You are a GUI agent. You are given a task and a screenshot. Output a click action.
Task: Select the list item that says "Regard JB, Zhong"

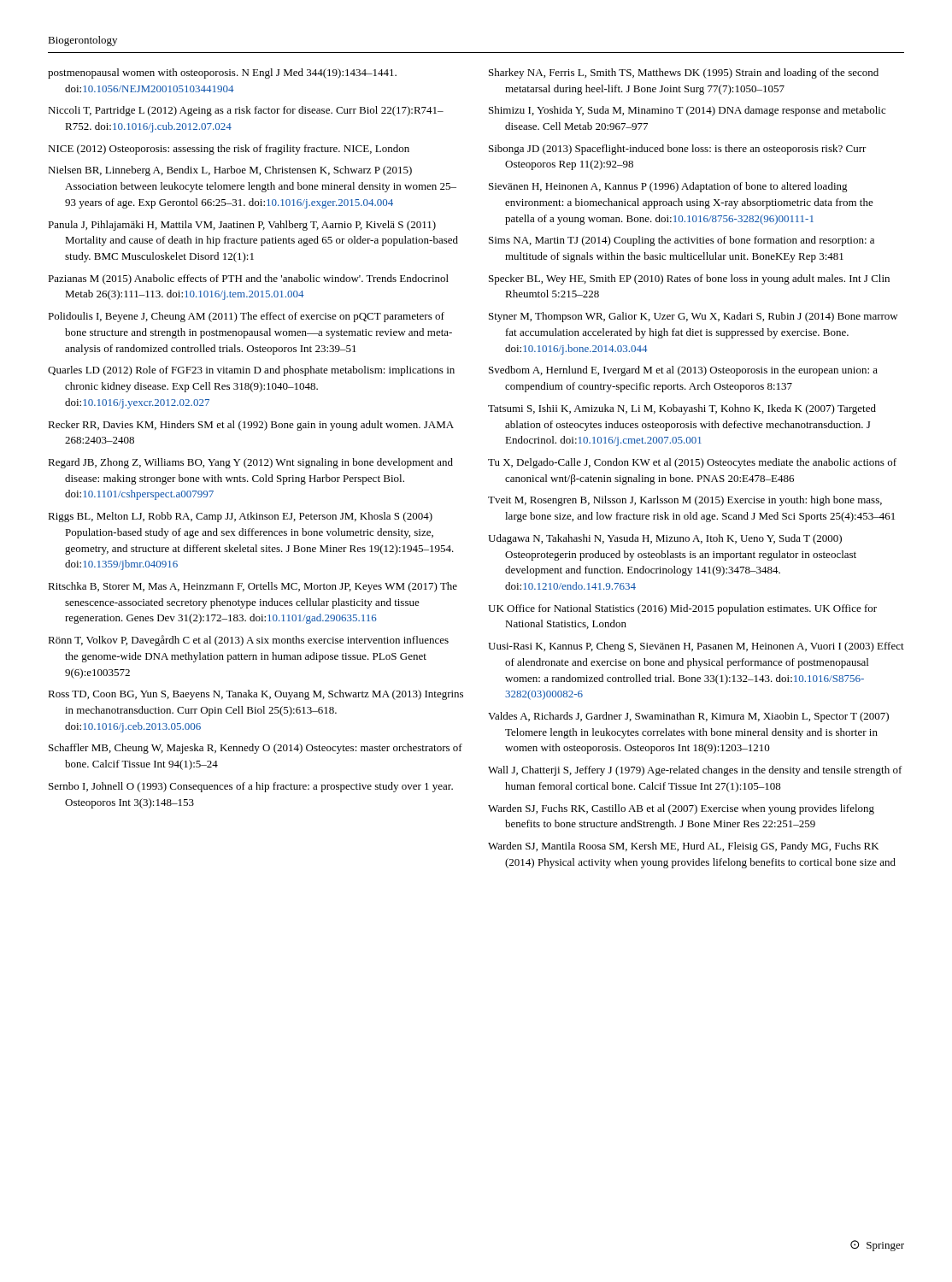[x=250, y=478]
